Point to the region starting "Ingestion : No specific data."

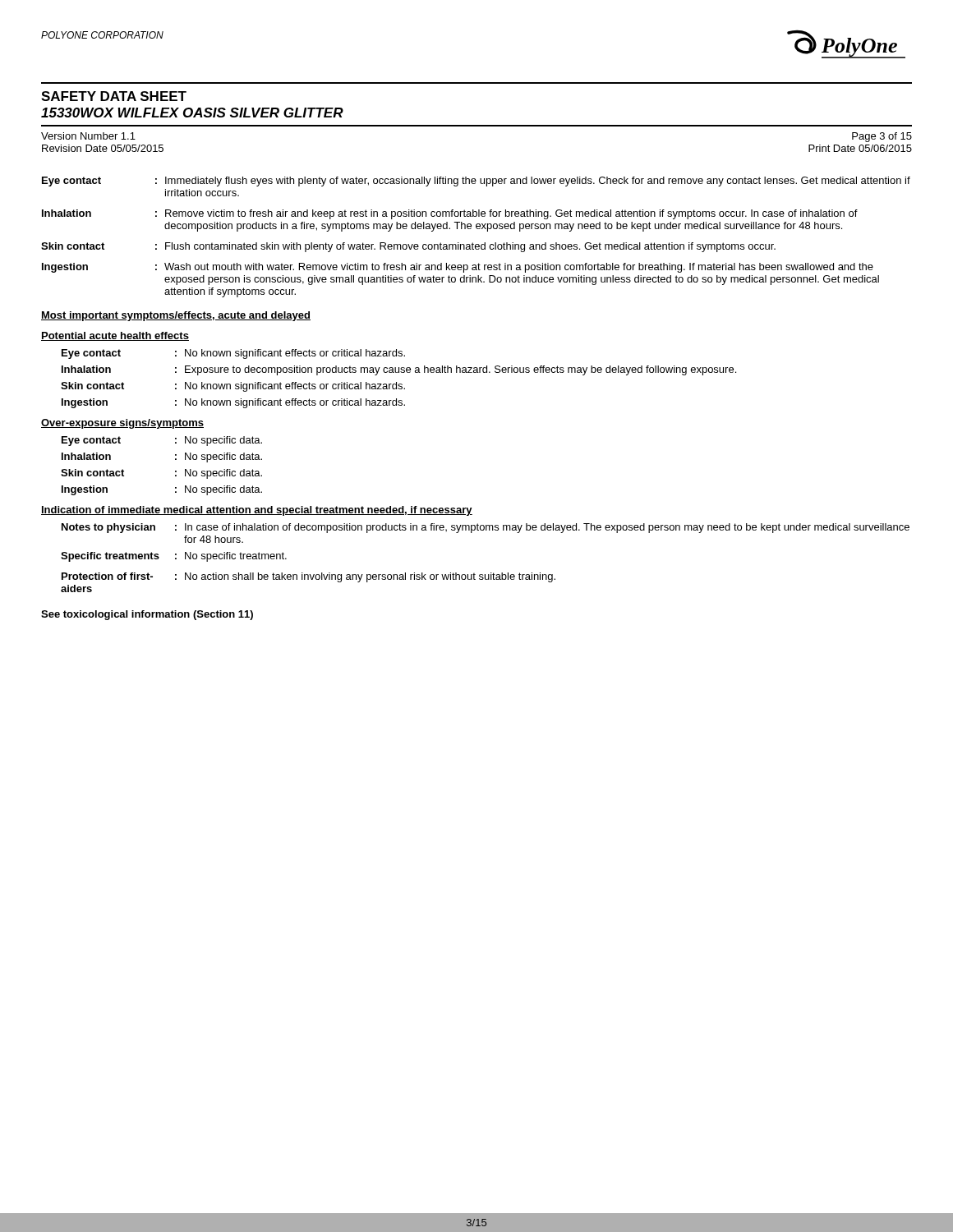tap(84, 490)
